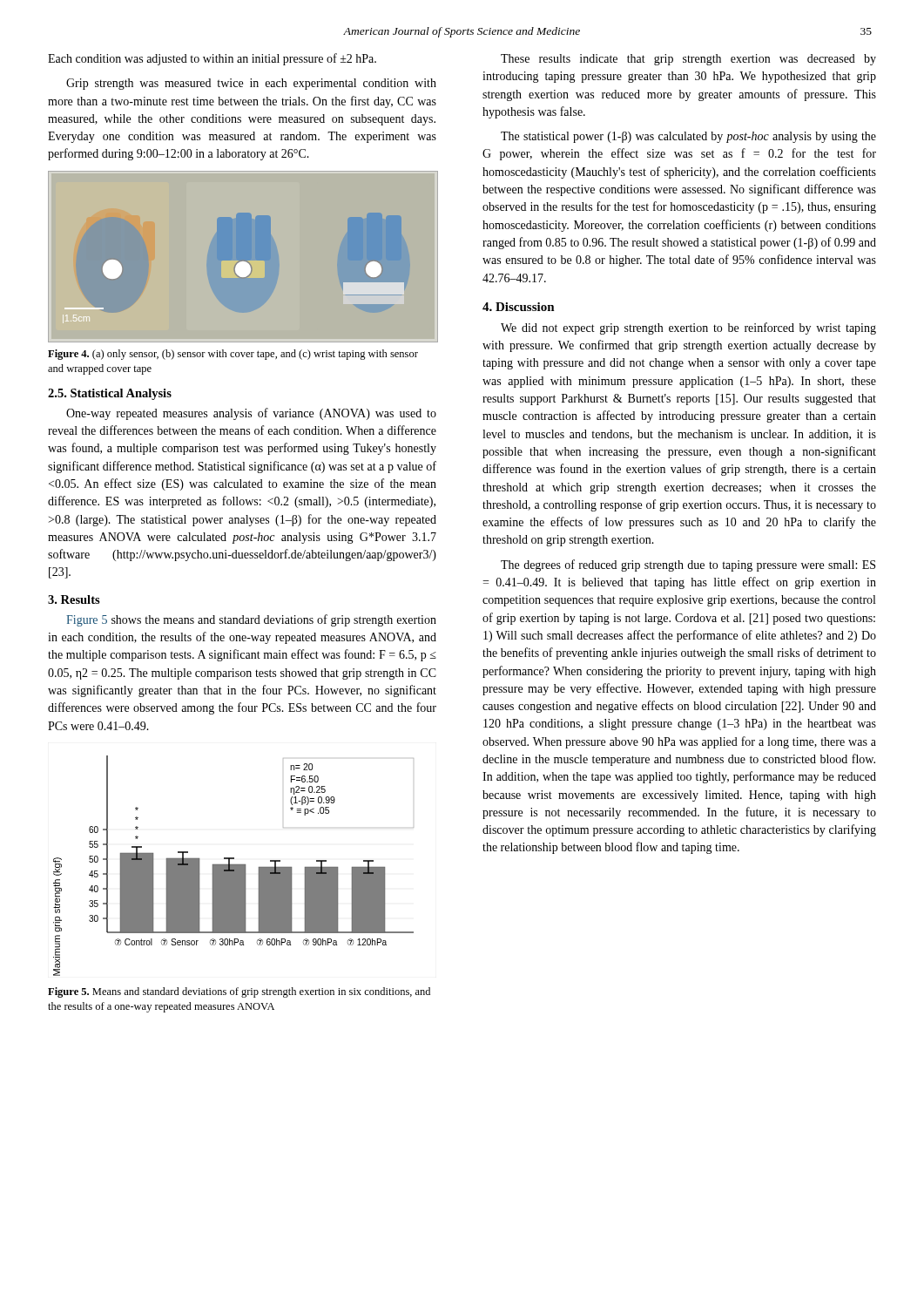Find the text starting "Figure 5 shows the"
The height and width of the screenshot is (1307, 924).
pyautogui.click(x=242, y=673)
